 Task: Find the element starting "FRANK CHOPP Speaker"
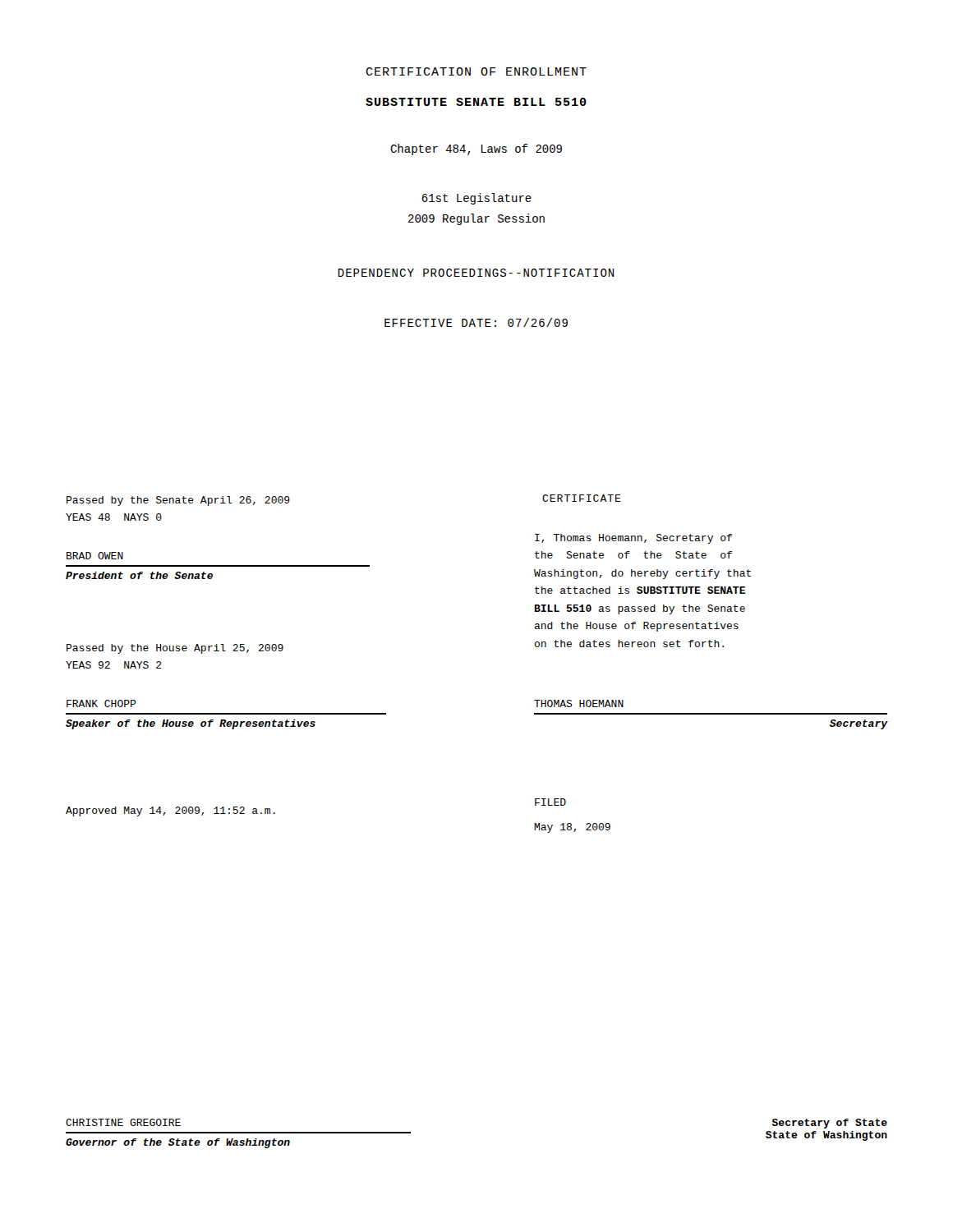226,714
